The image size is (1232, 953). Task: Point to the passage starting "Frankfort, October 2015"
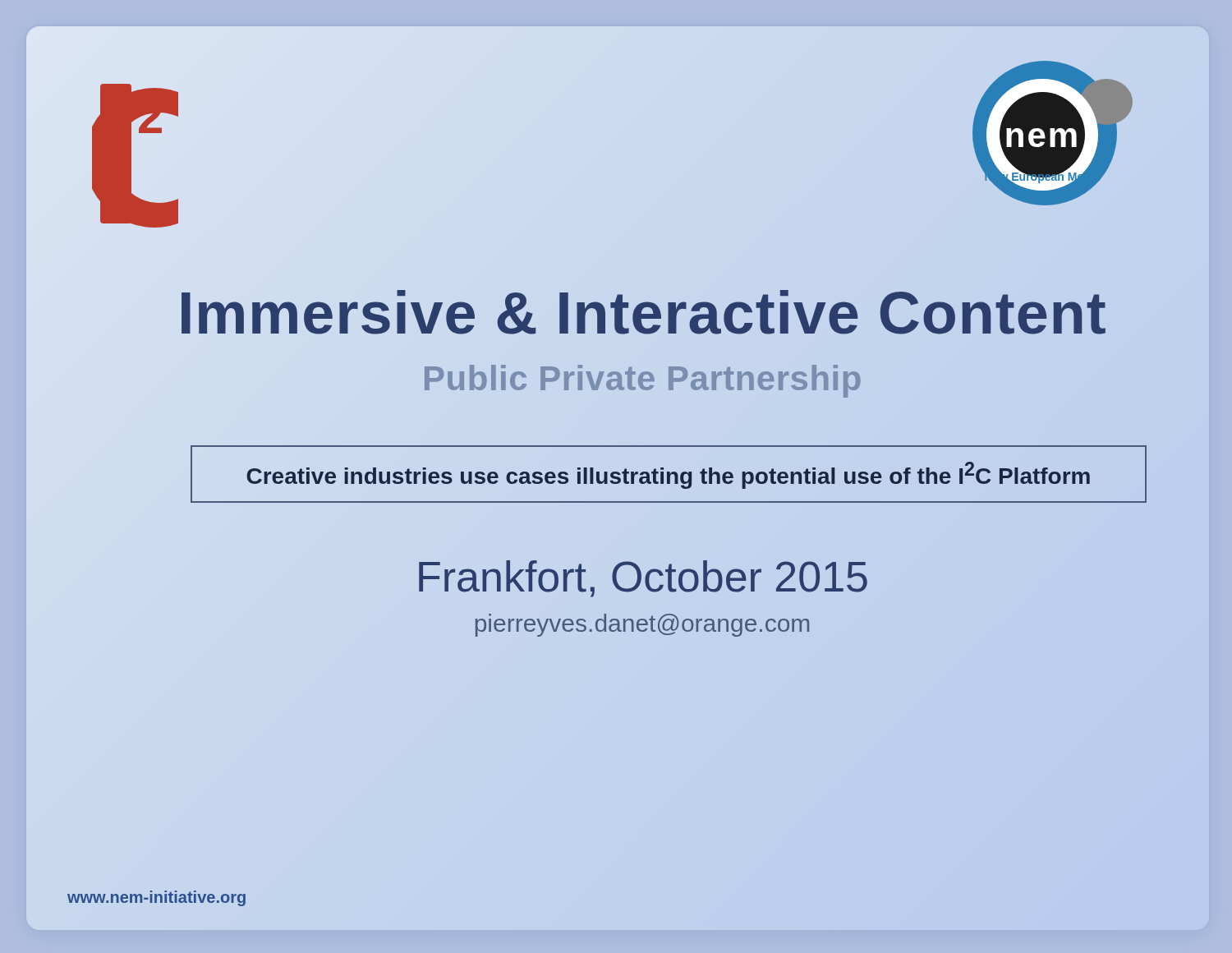[642, 577]
